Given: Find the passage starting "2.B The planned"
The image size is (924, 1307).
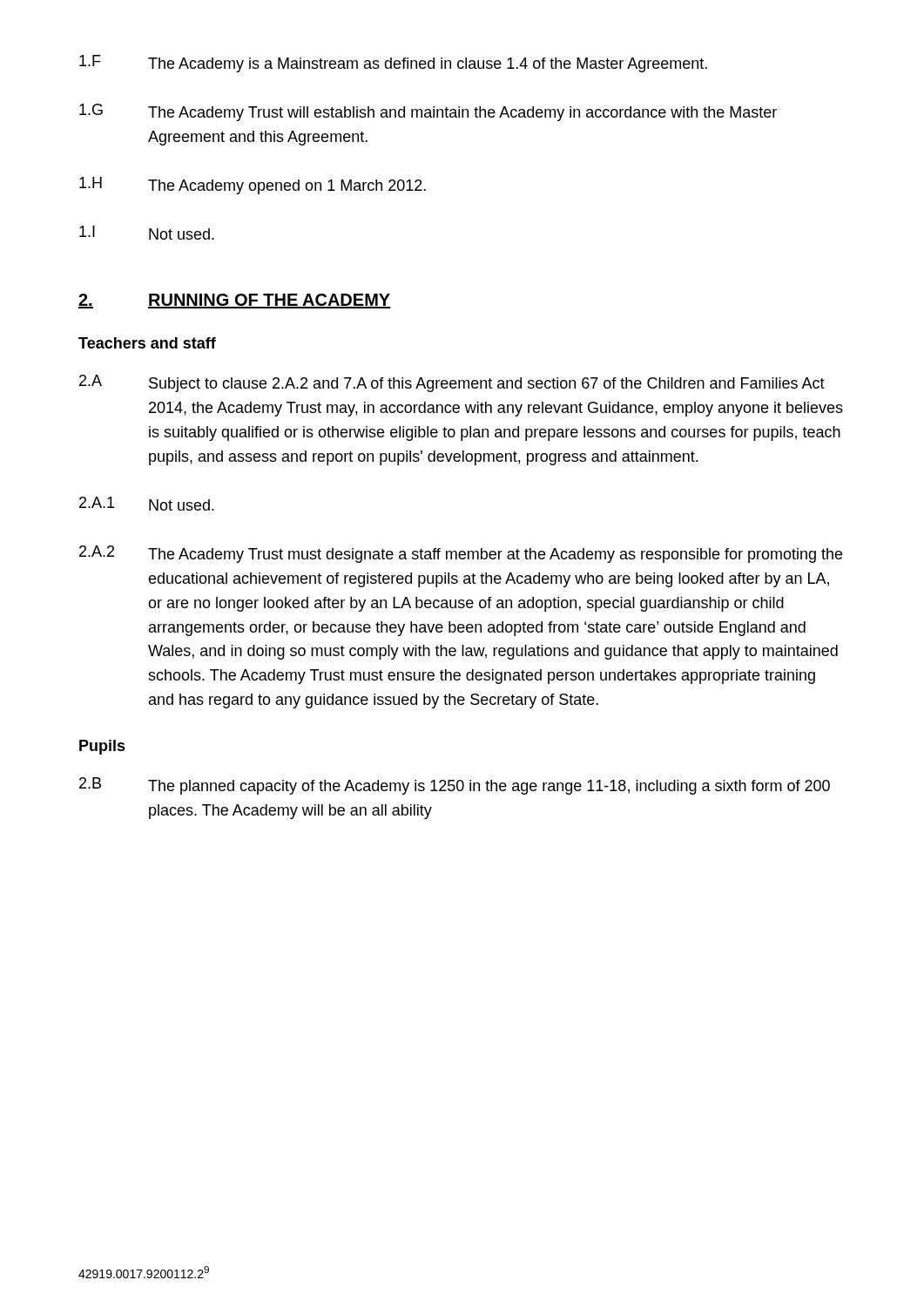Looking at the screenshot, I should coord(462,799).
